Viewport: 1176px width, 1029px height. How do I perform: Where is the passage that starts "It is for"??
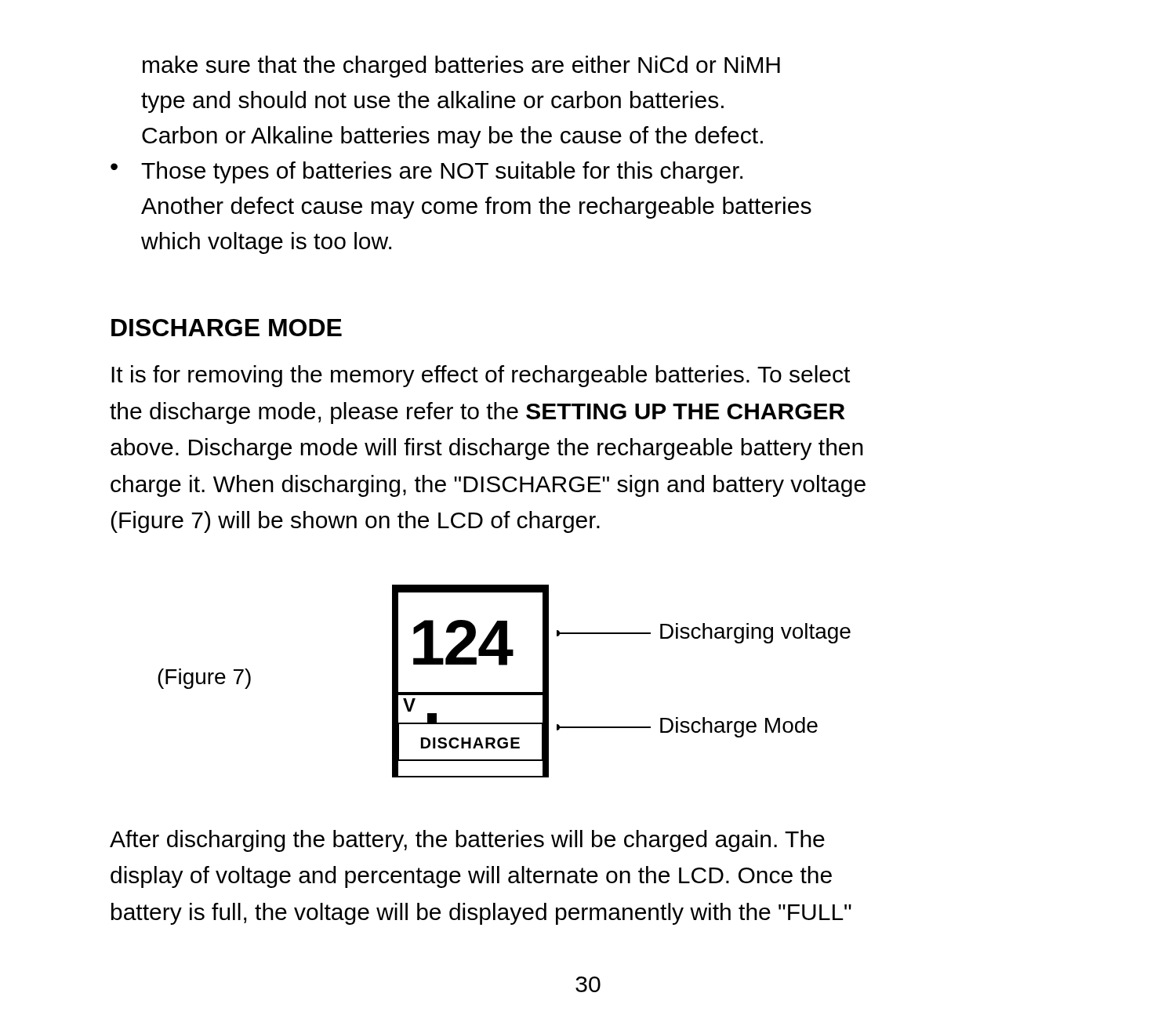pyautogui.click(x=488, y=447)
